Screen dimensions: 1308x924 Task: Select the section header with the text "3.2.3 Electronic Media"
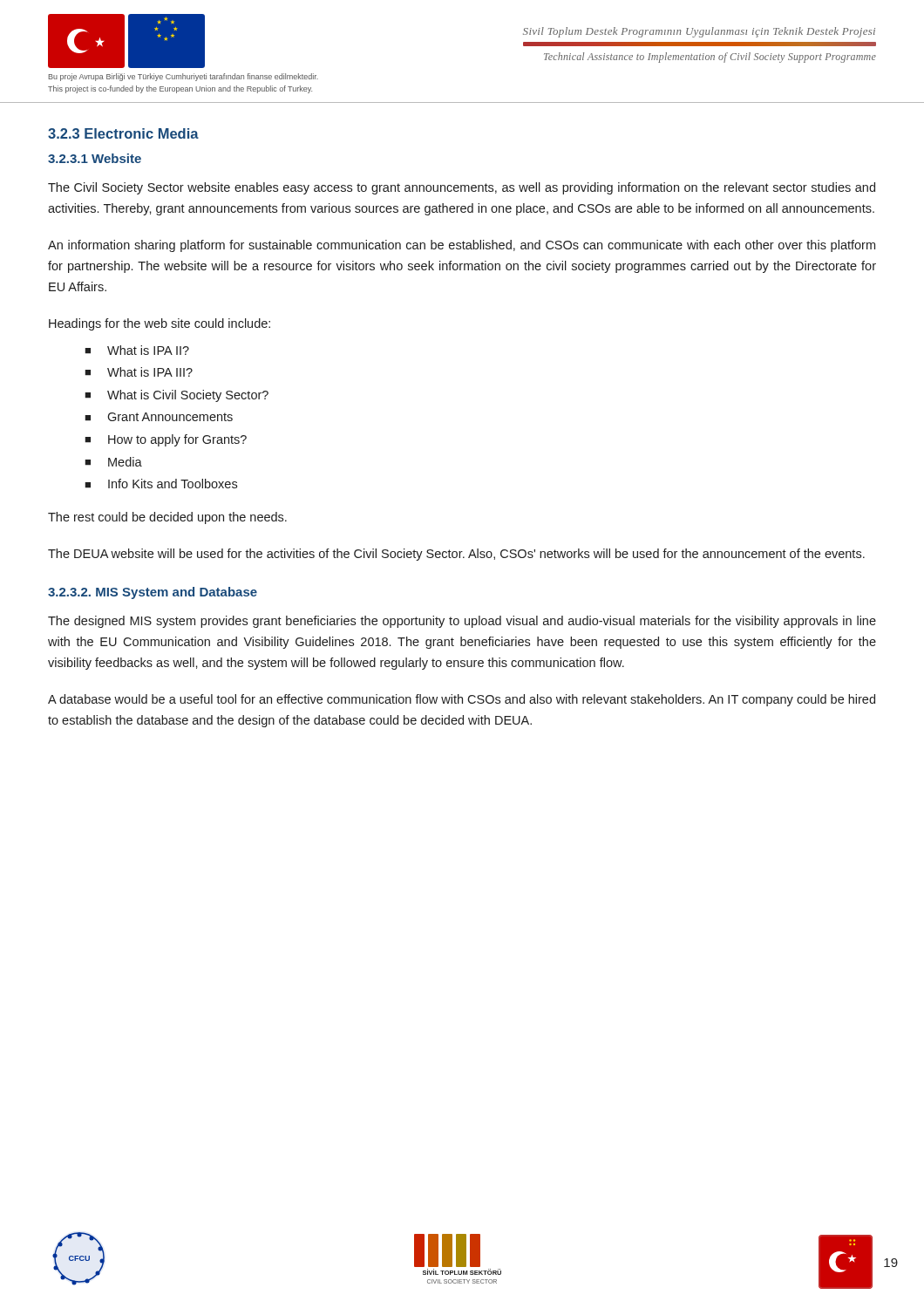(123, 133)
